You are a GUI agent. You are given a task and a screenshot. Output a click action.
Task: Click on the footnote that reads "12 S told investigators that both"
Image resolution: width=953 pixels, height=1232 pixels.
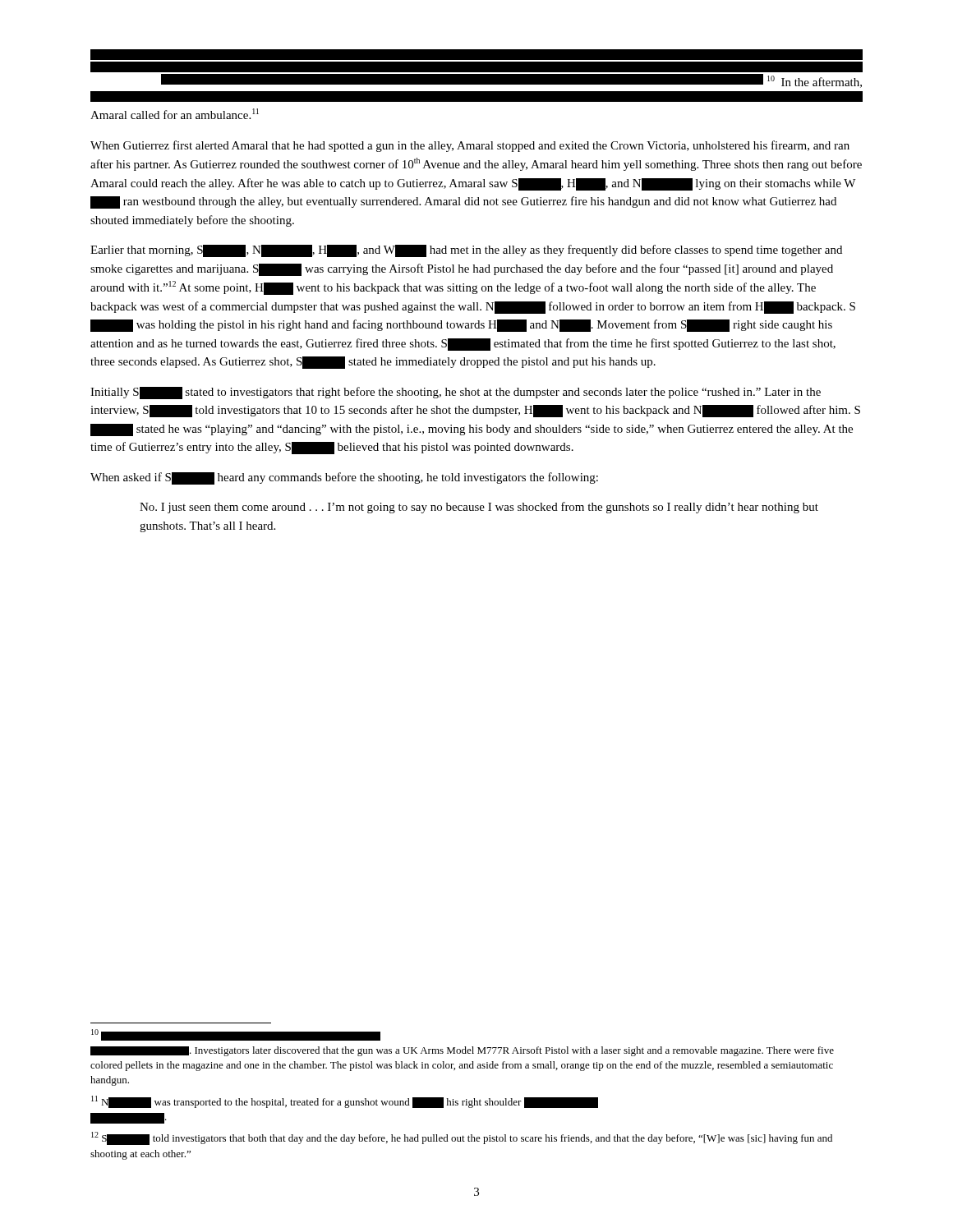point(461,1145)
